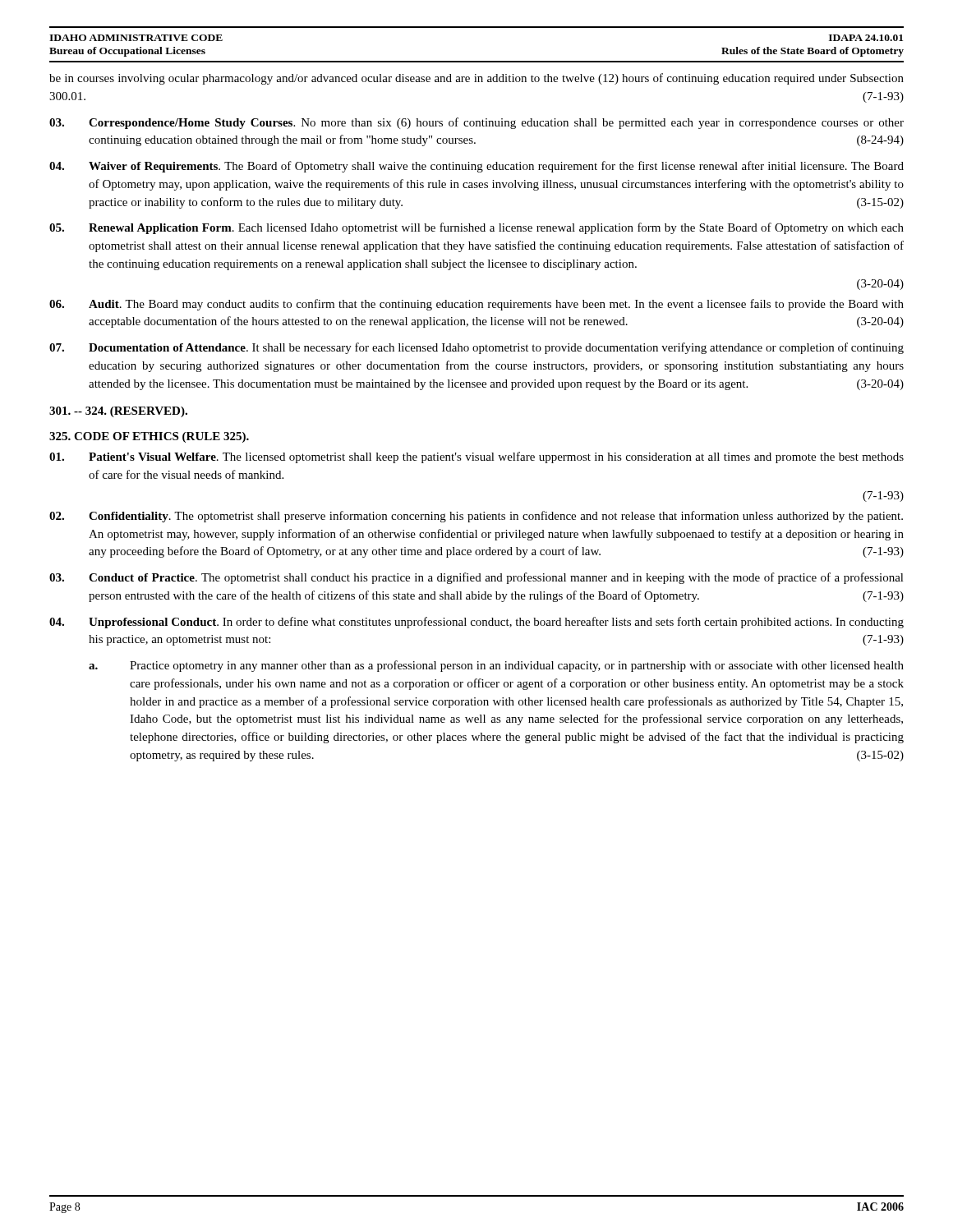Find the block starting "Waiver of Requirements. The Board"
This screenshot has width=953, height=1232.
click(x=476, y=184)
